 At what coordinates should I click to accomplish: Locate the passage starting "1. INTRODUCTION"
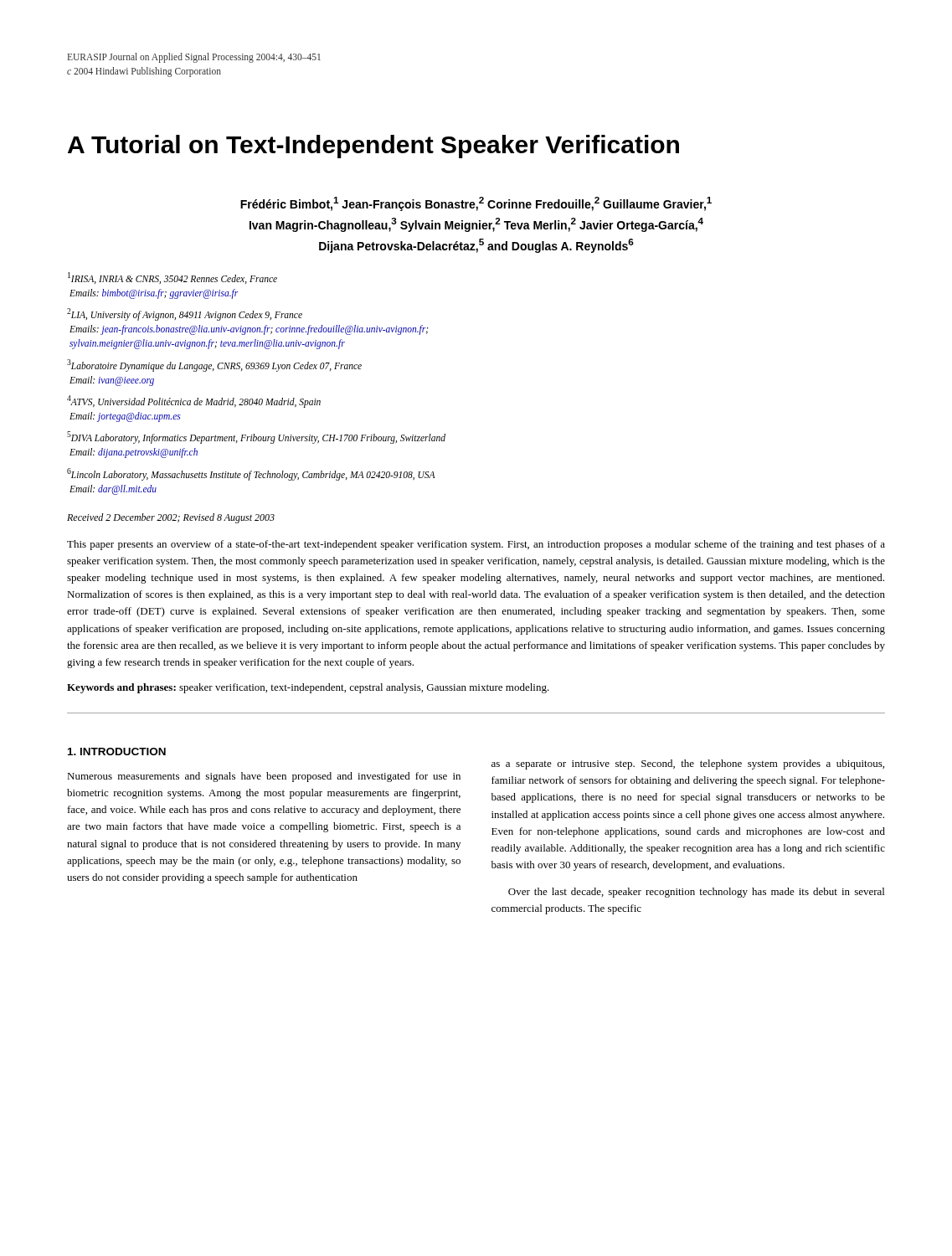coord(117,752)
